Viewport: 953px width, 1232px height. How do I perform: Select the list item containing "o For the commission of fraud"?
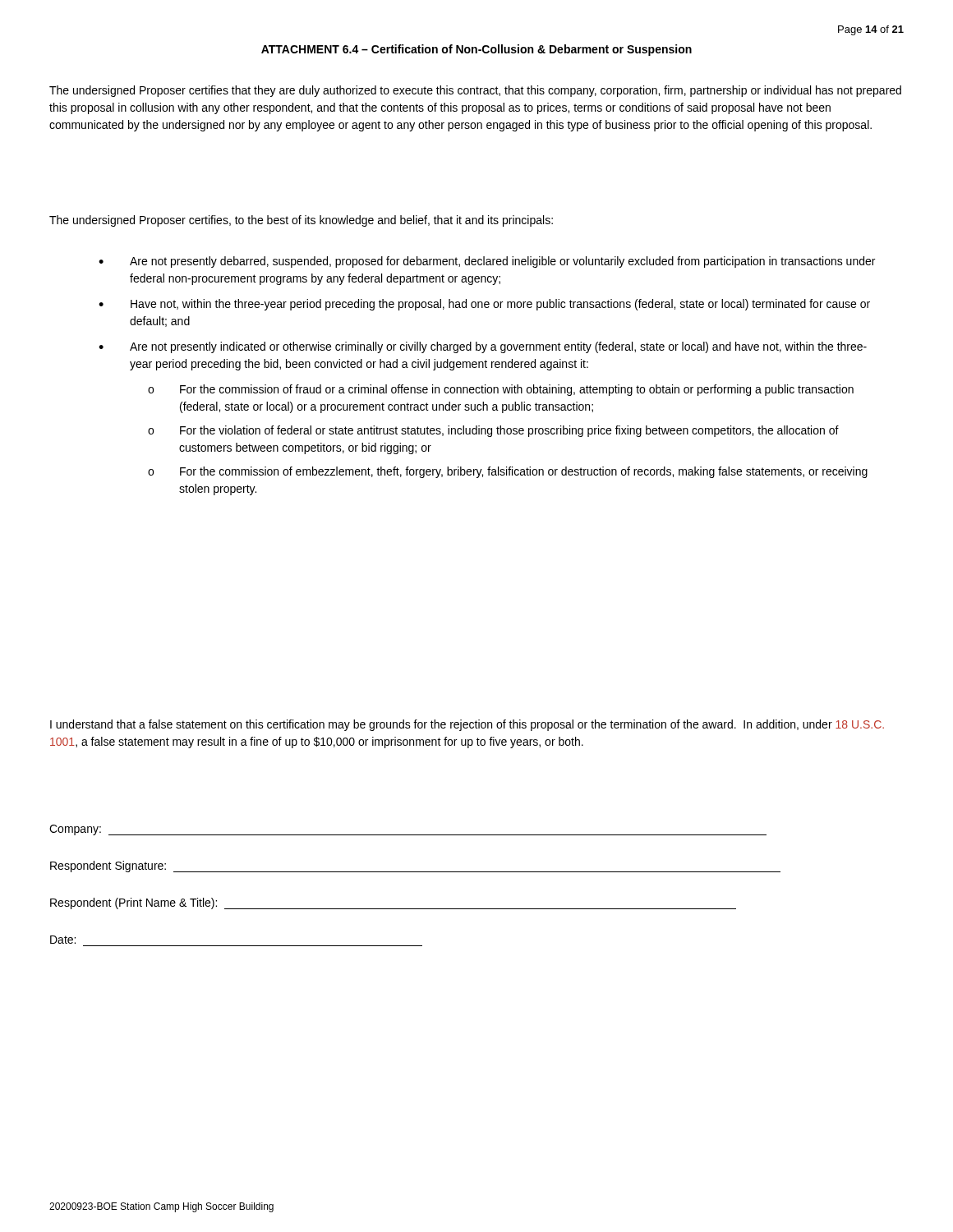(518, 398)
